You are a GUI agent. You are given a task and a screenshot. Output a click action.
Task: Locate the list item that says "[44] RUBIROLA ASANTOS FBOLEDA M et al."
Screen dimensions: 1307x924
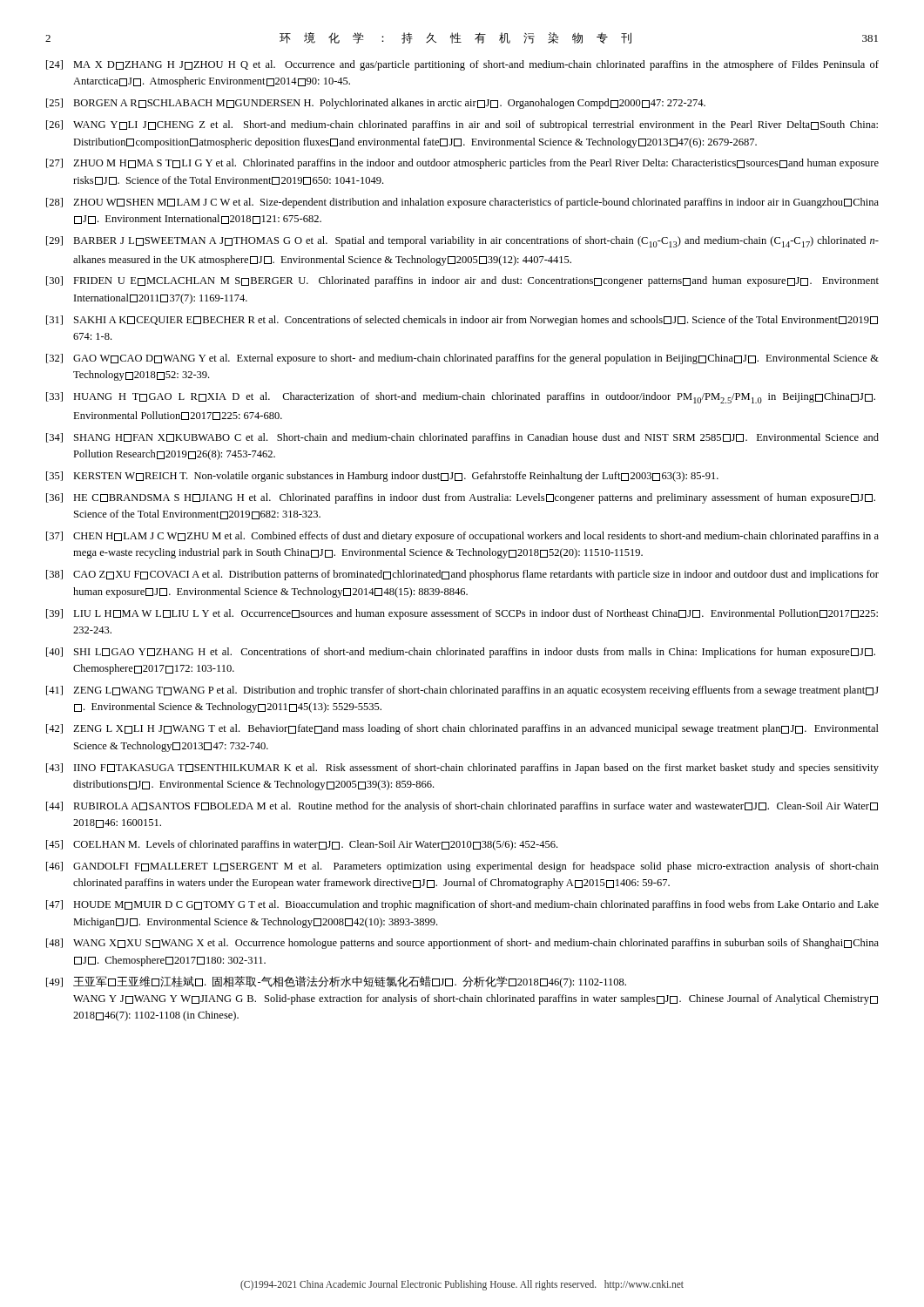point(462,815)
